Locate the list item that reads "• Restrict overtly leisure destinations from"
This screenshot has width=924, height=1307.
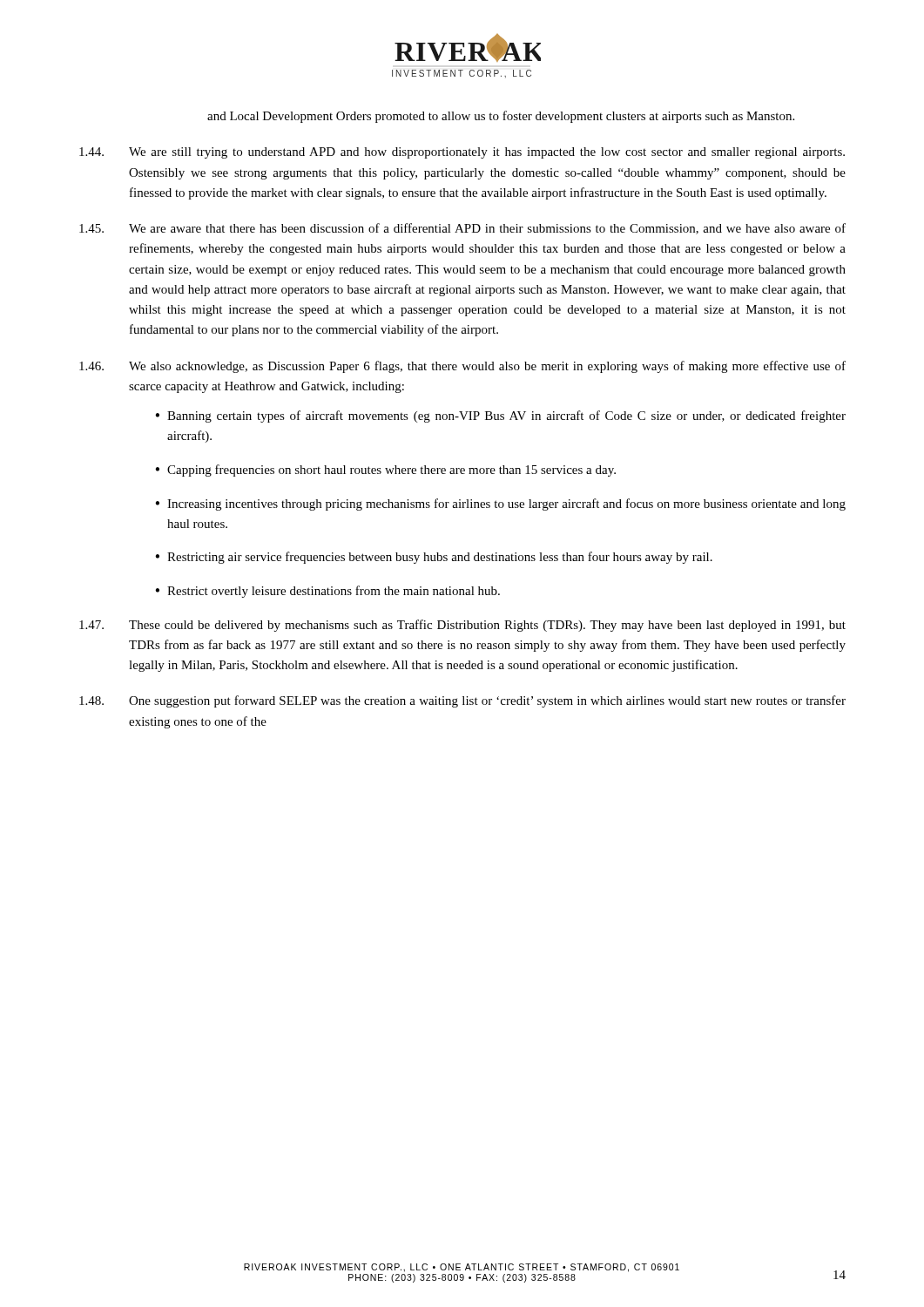pyautogui.click(x=497, y=592)
